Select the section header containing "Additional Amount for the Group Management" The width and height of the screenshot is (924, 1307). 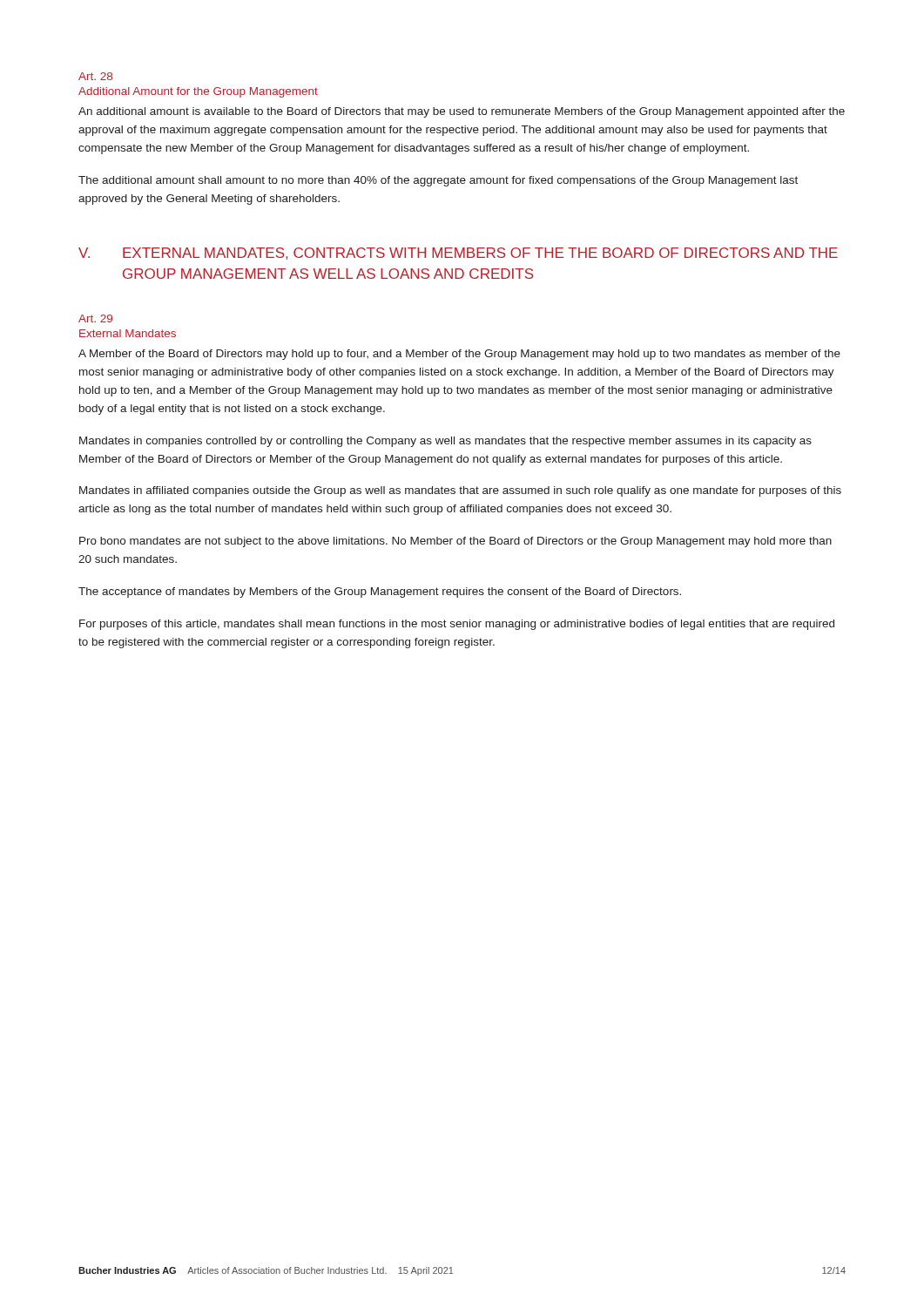point(198,91)
